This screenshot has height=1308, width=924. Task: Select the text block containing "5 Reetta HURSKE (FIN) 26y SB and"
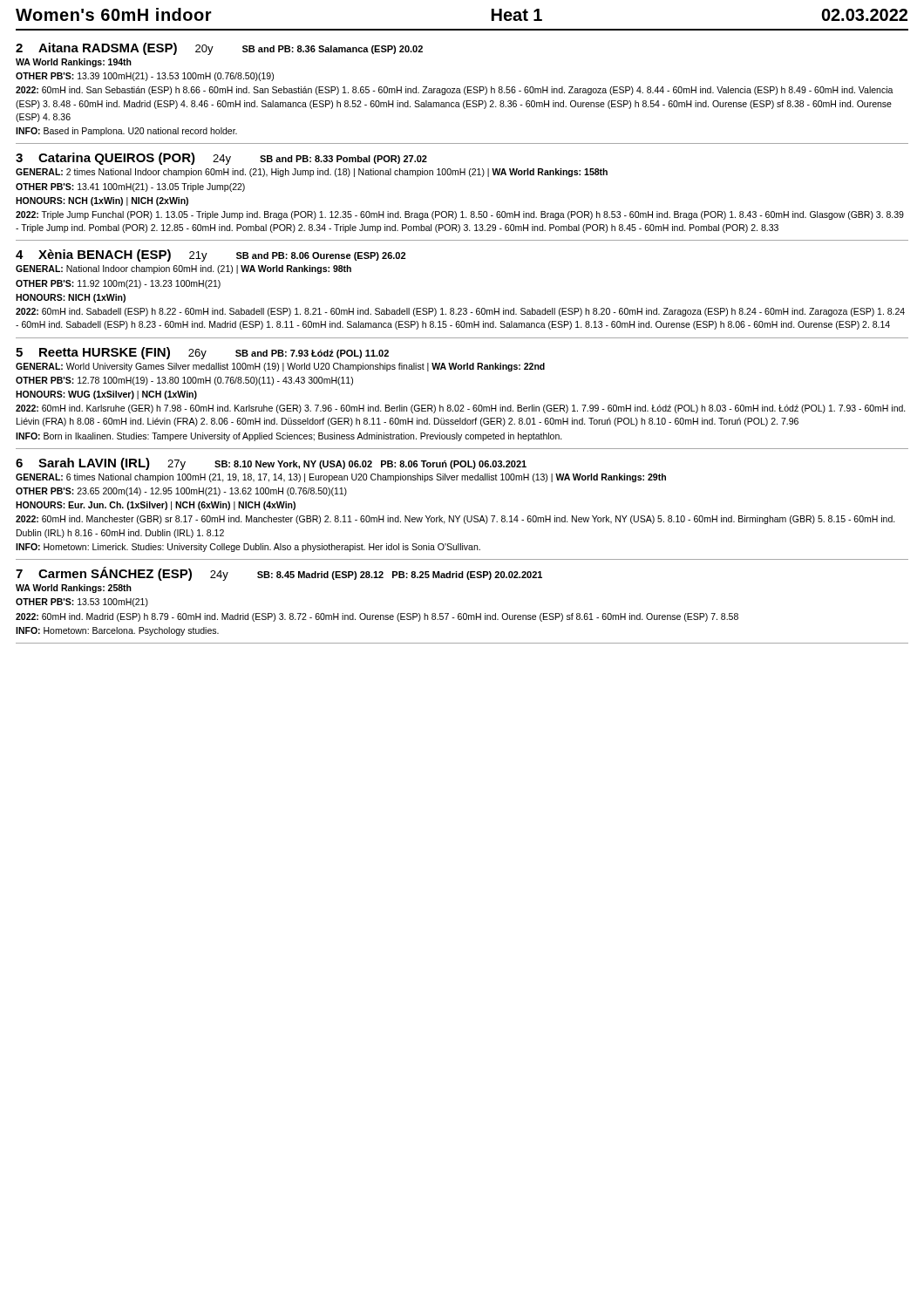coord(462,393)
